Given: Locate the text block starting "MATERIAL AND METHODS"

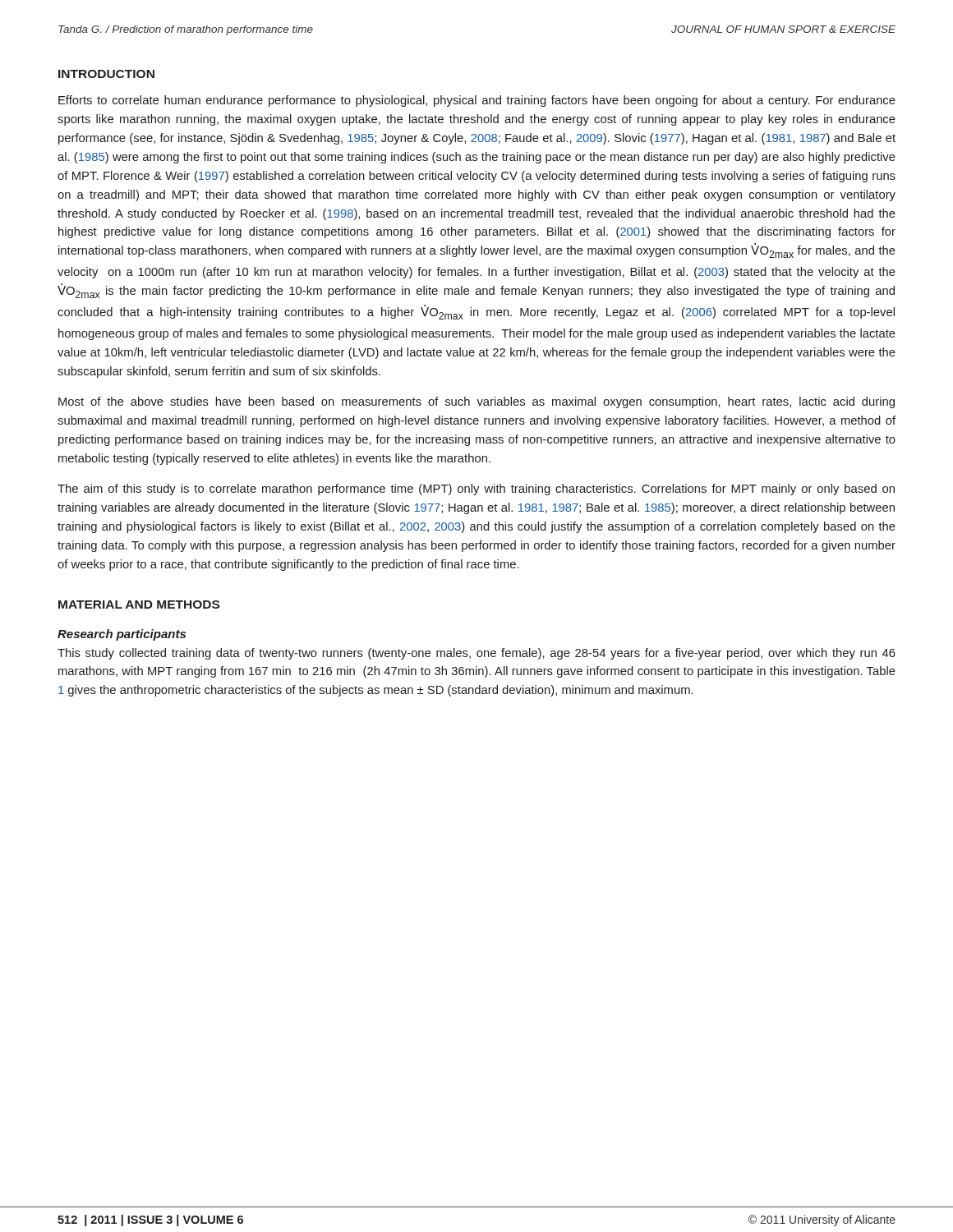Looking at the screenshot, I should click(139, 604).
